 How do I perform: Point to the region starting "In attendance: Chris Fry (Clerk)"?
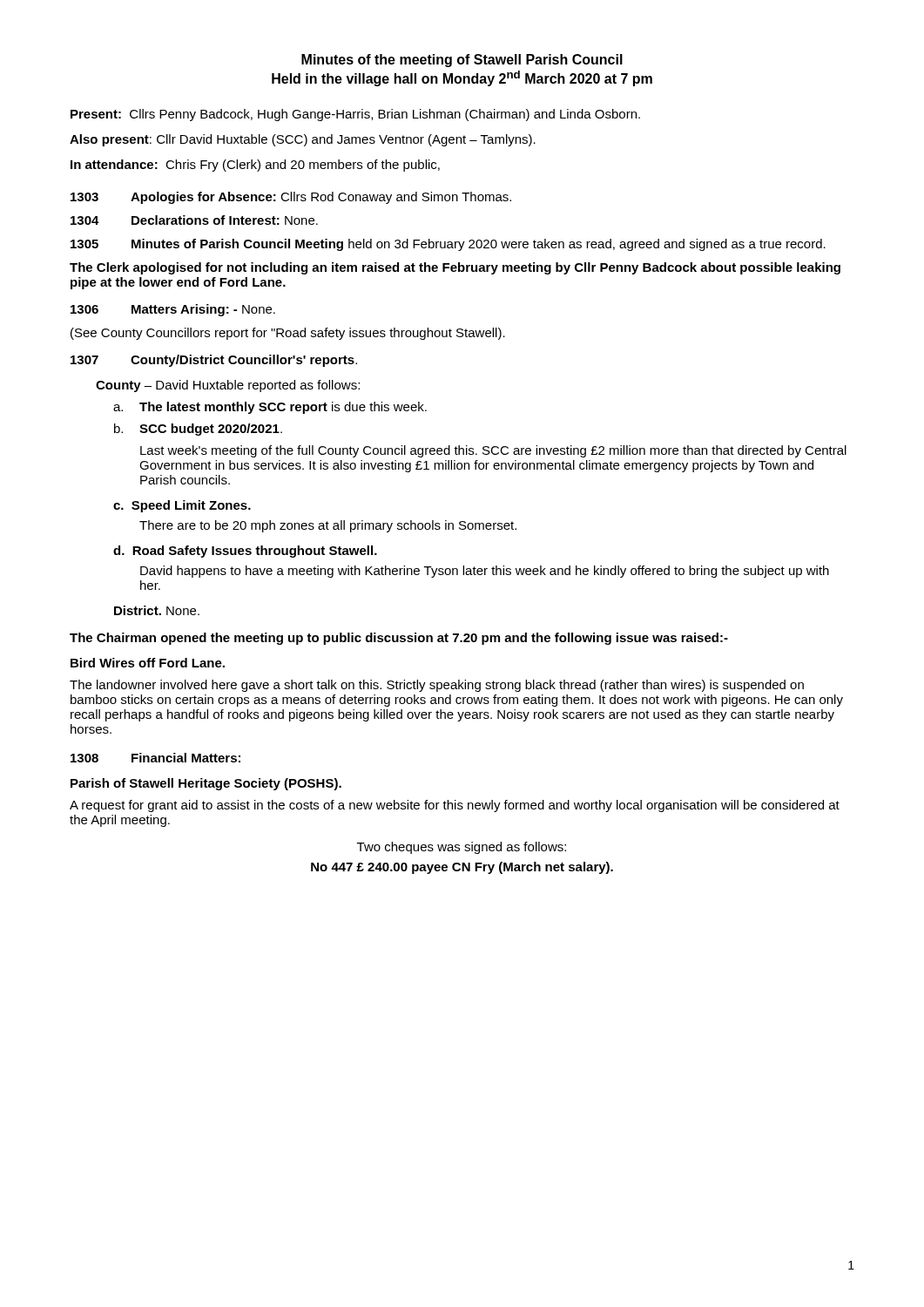pyautogui.click(x=255, y=165)
